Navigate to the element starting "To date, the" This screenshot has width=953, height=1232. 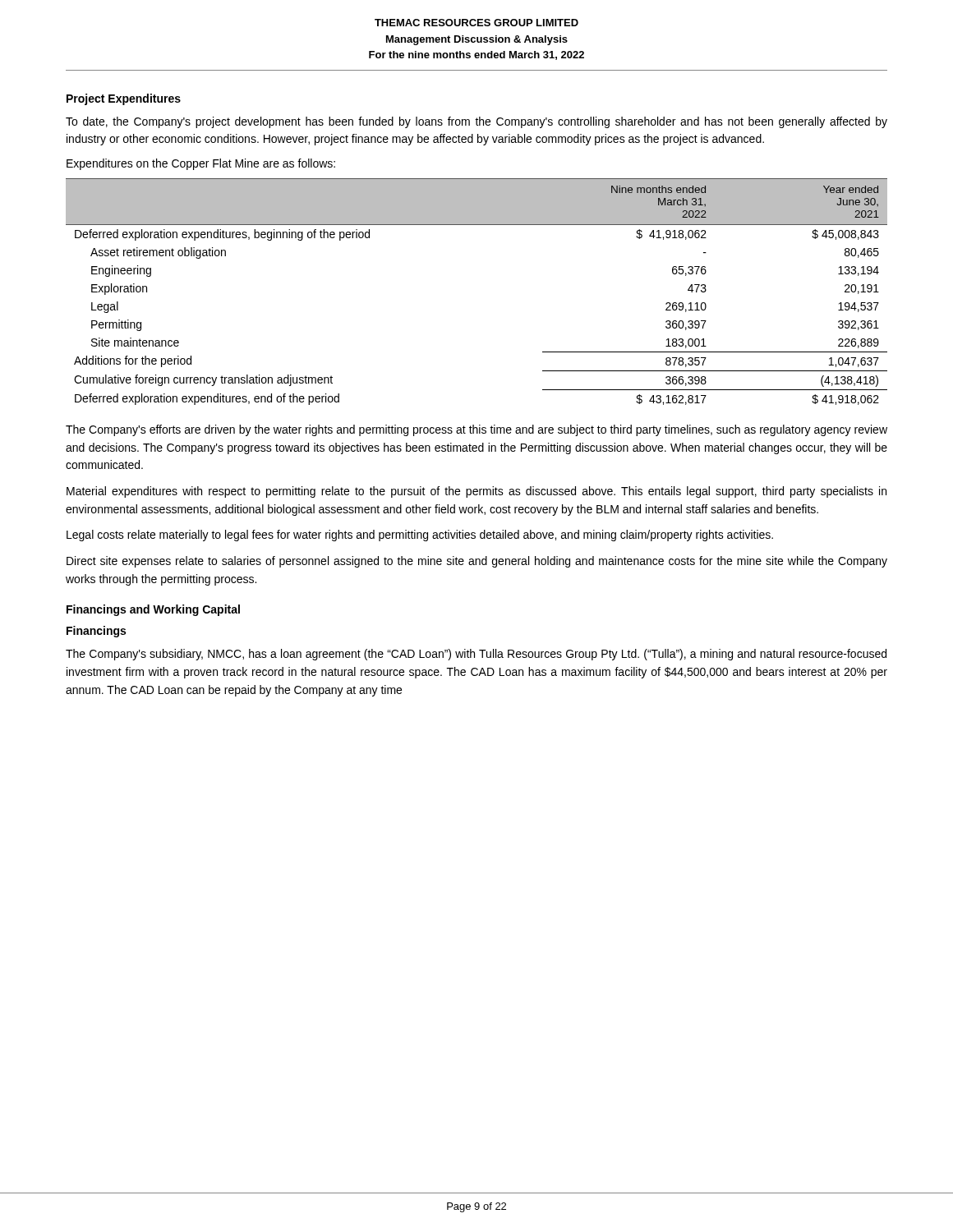click(476, 130)
